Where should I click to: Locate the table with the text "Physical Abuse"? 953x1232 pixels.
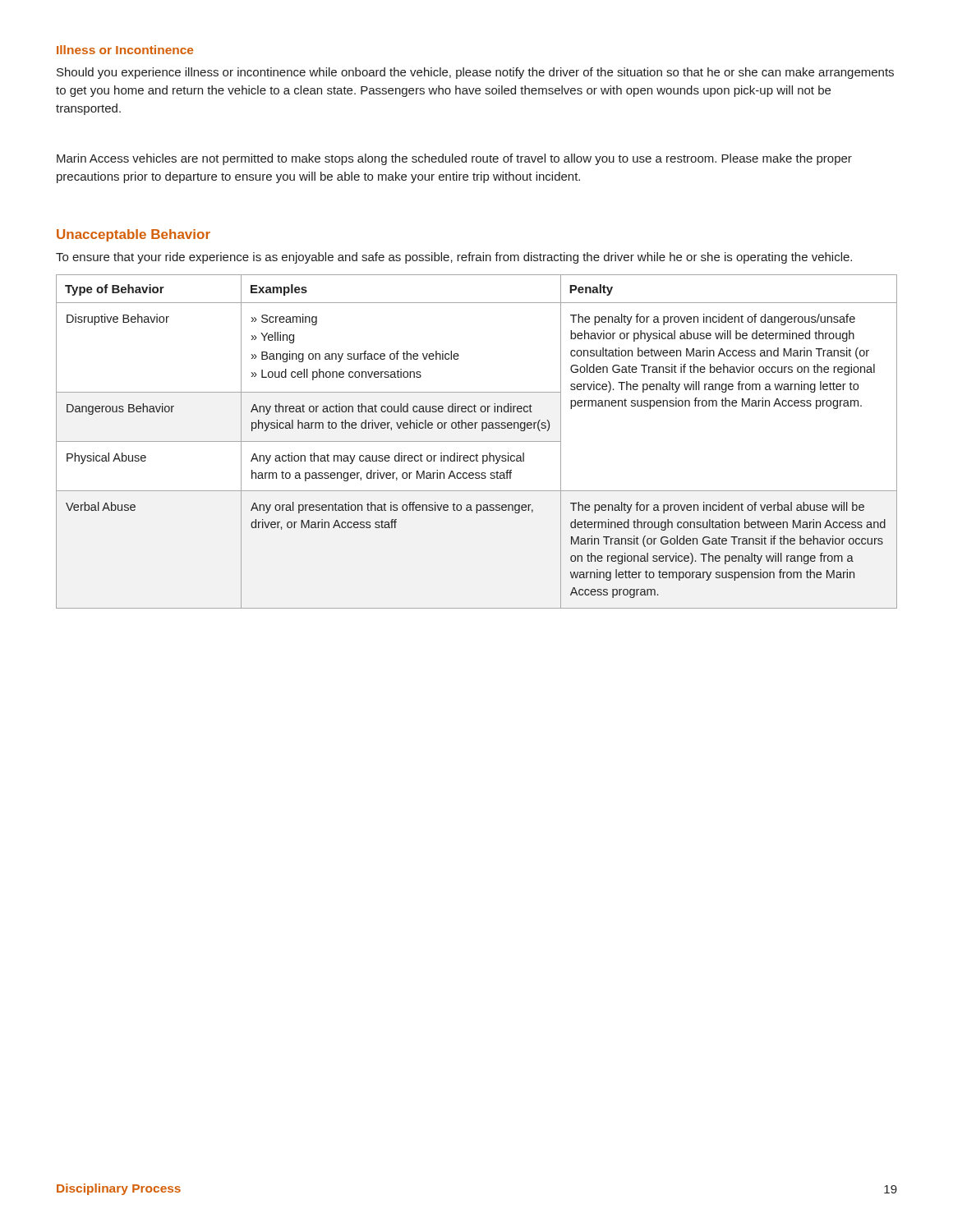[476, 441]
